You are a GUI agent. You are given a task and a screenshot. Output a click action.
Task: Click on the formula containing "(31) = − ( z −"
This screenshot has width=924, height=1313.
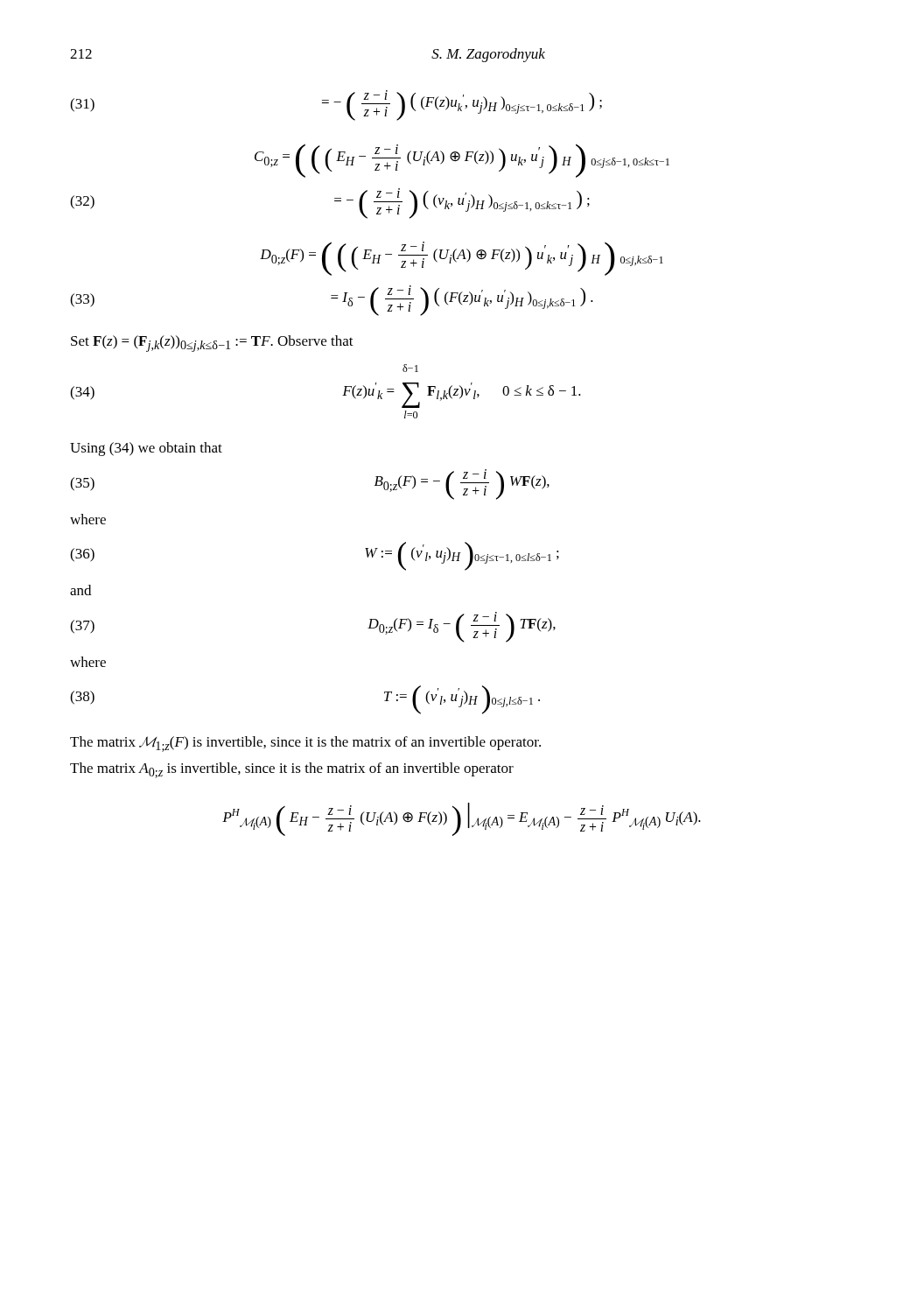[x=462, y=104]
